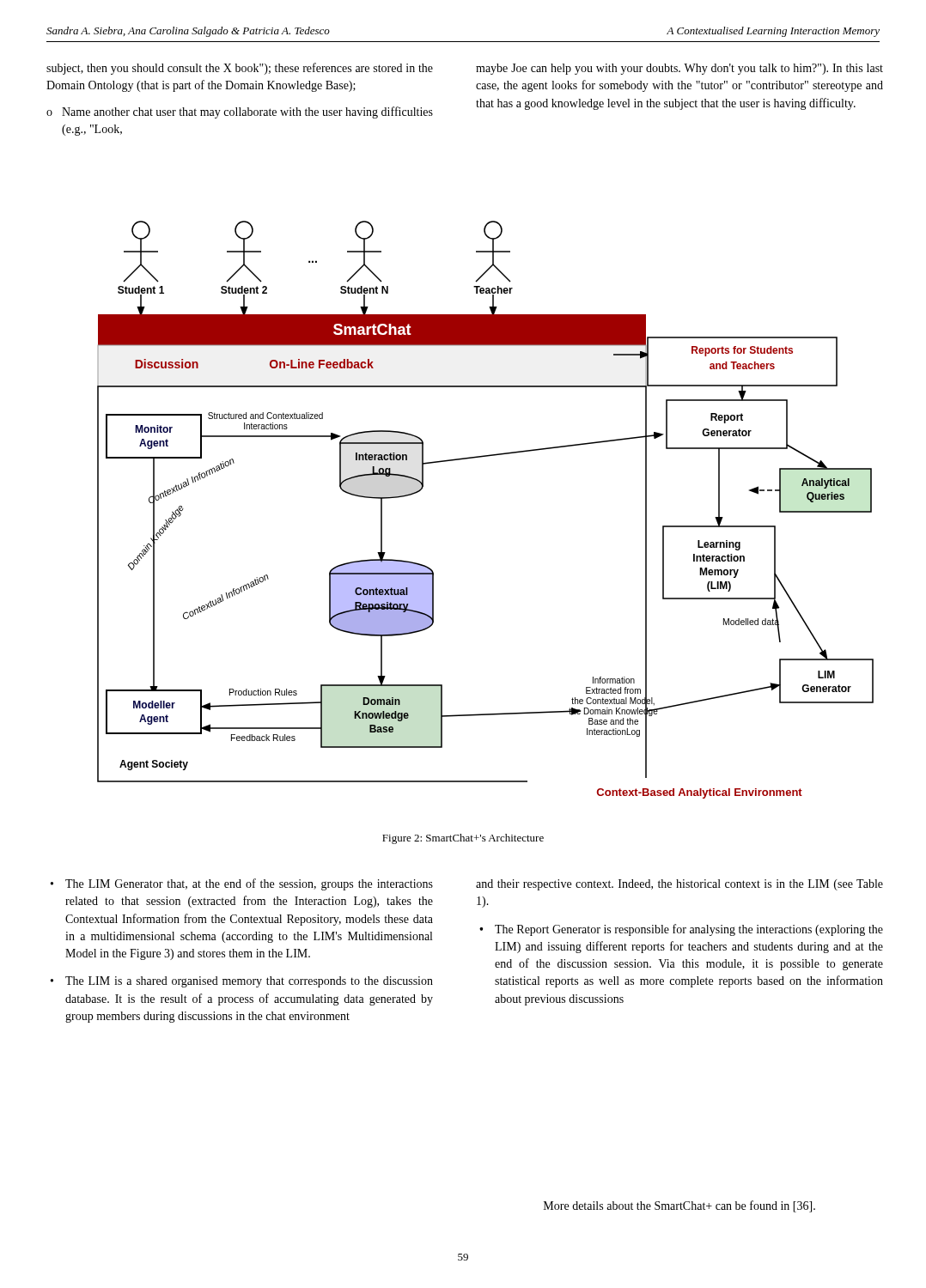
Task: Navigate to the passage starting "More details about the SmartChat+ can"
Action: 679,1206
